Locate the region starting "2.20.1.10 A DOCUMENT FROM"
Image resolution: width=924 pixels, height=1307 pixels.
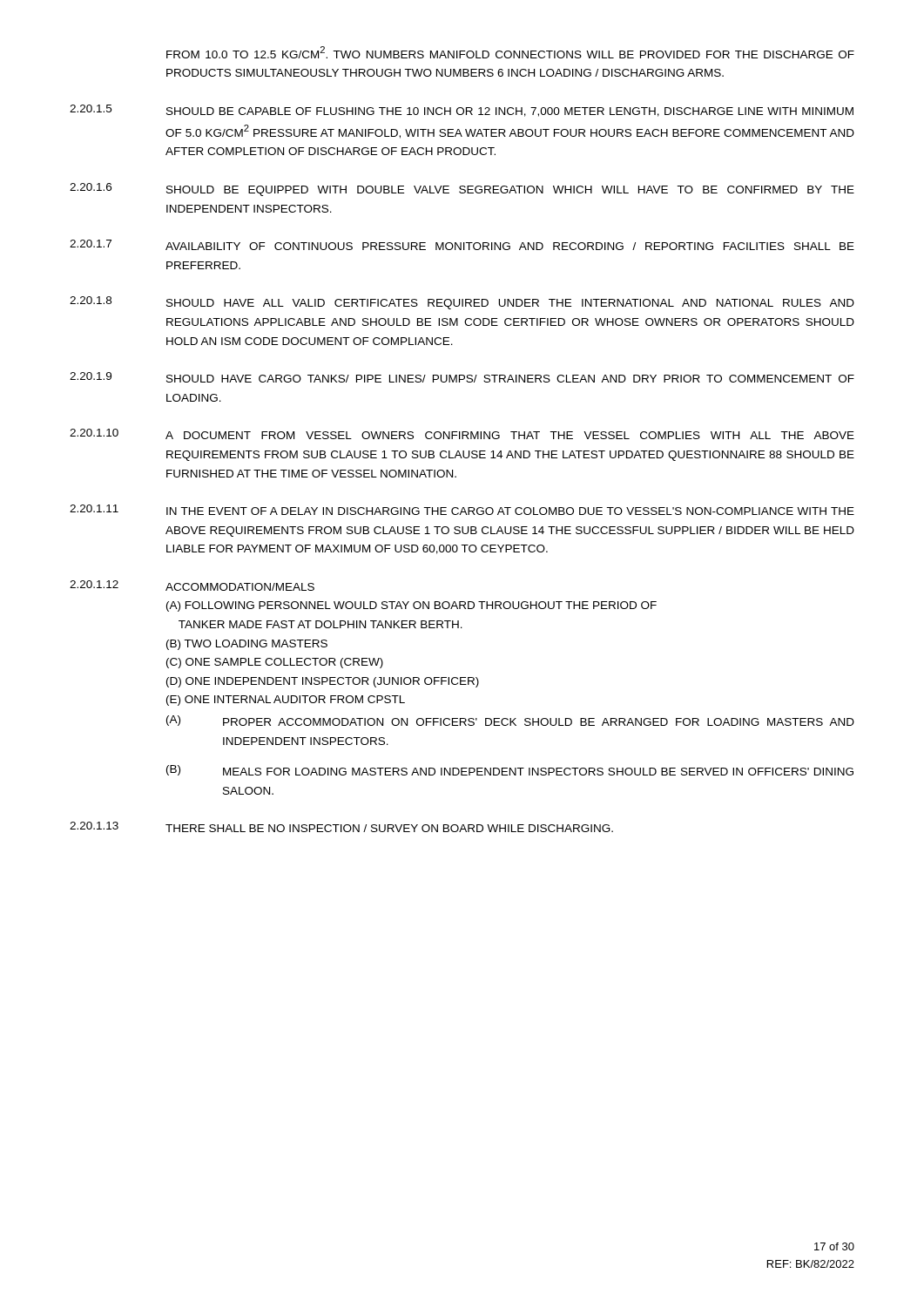pyautogui.click(x=462, y=455)
